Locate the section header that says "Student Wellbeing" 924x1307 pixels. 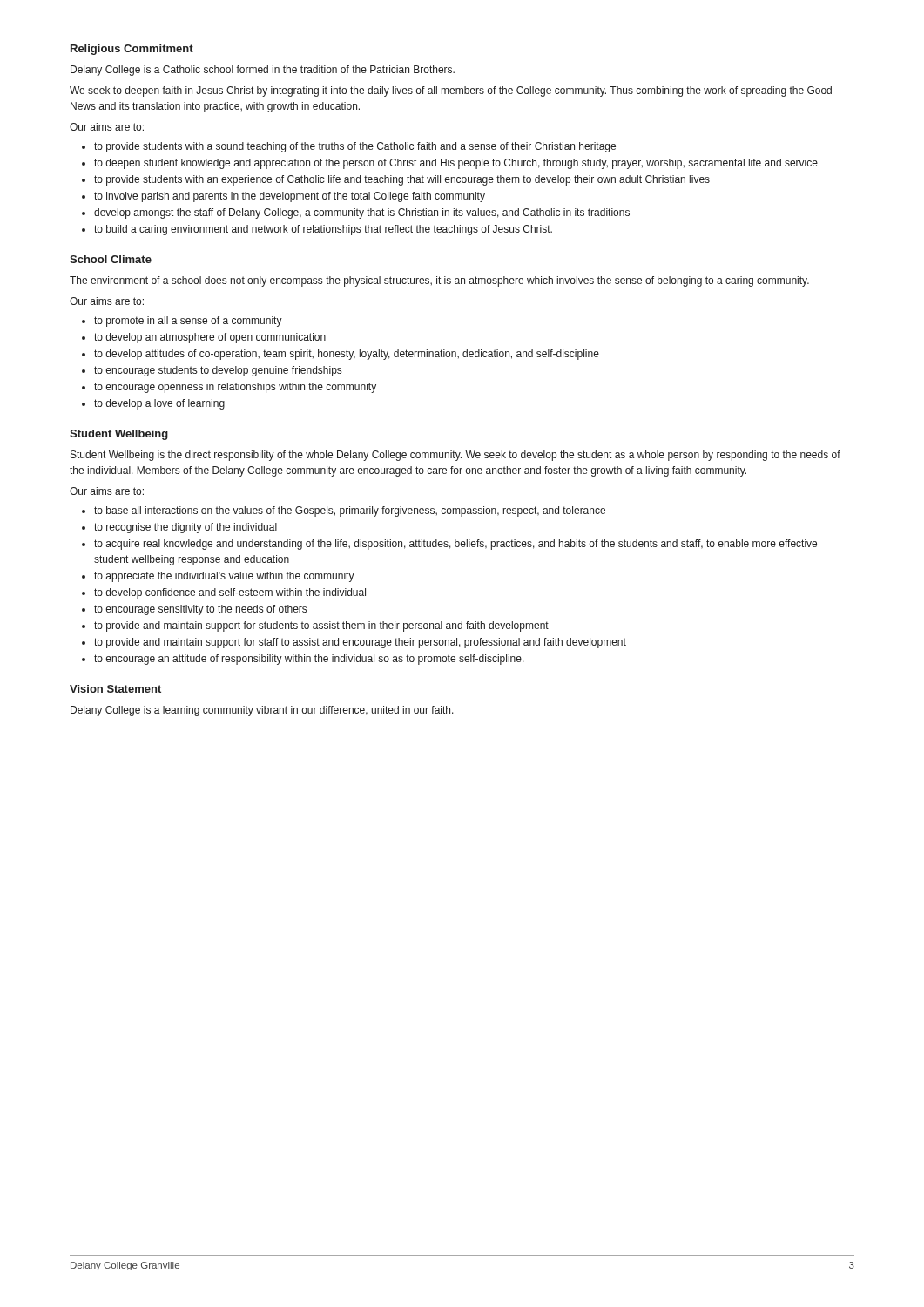coord(119,434)
